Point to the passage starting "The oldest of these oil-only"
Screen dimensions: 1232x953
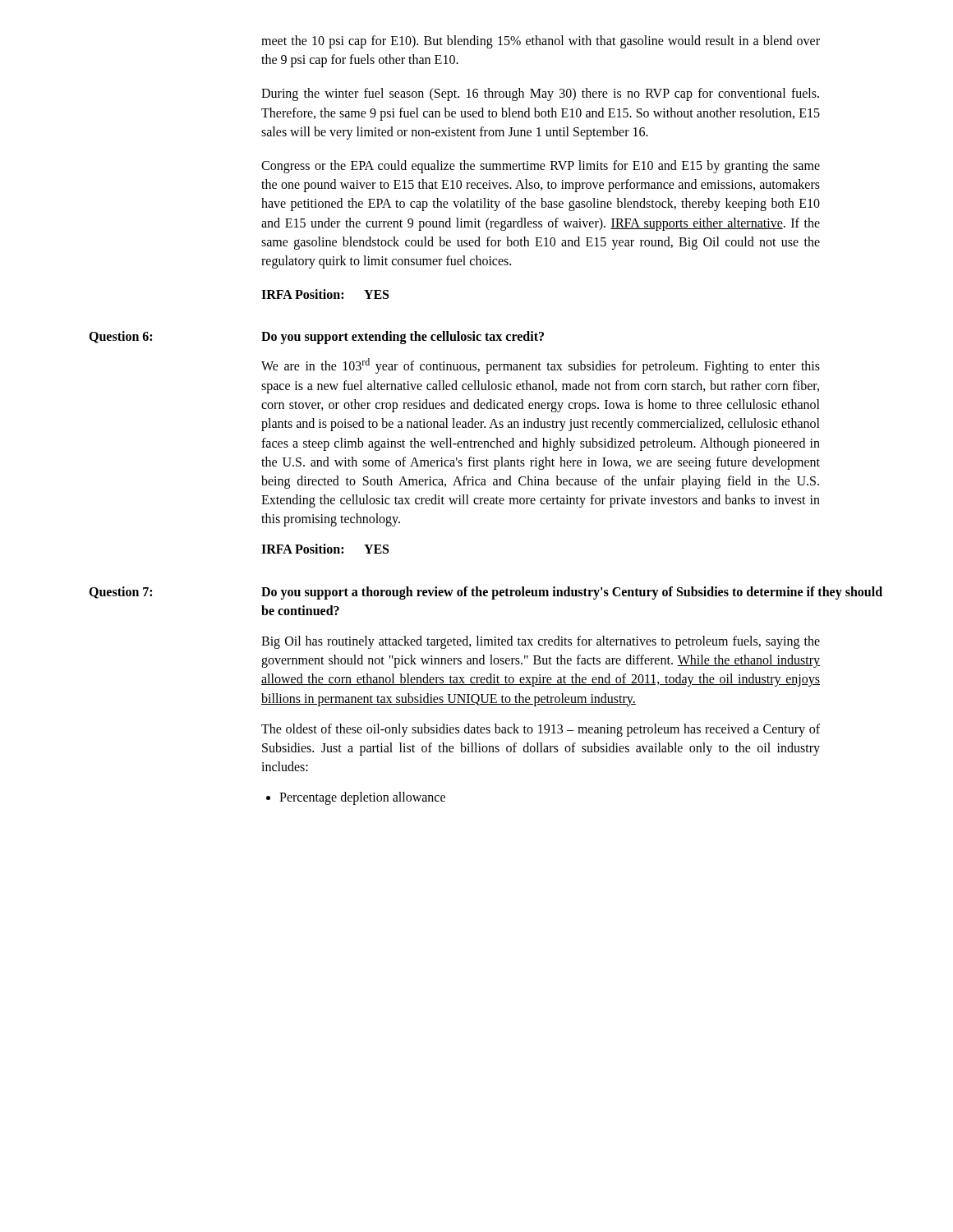pos(541,748)
